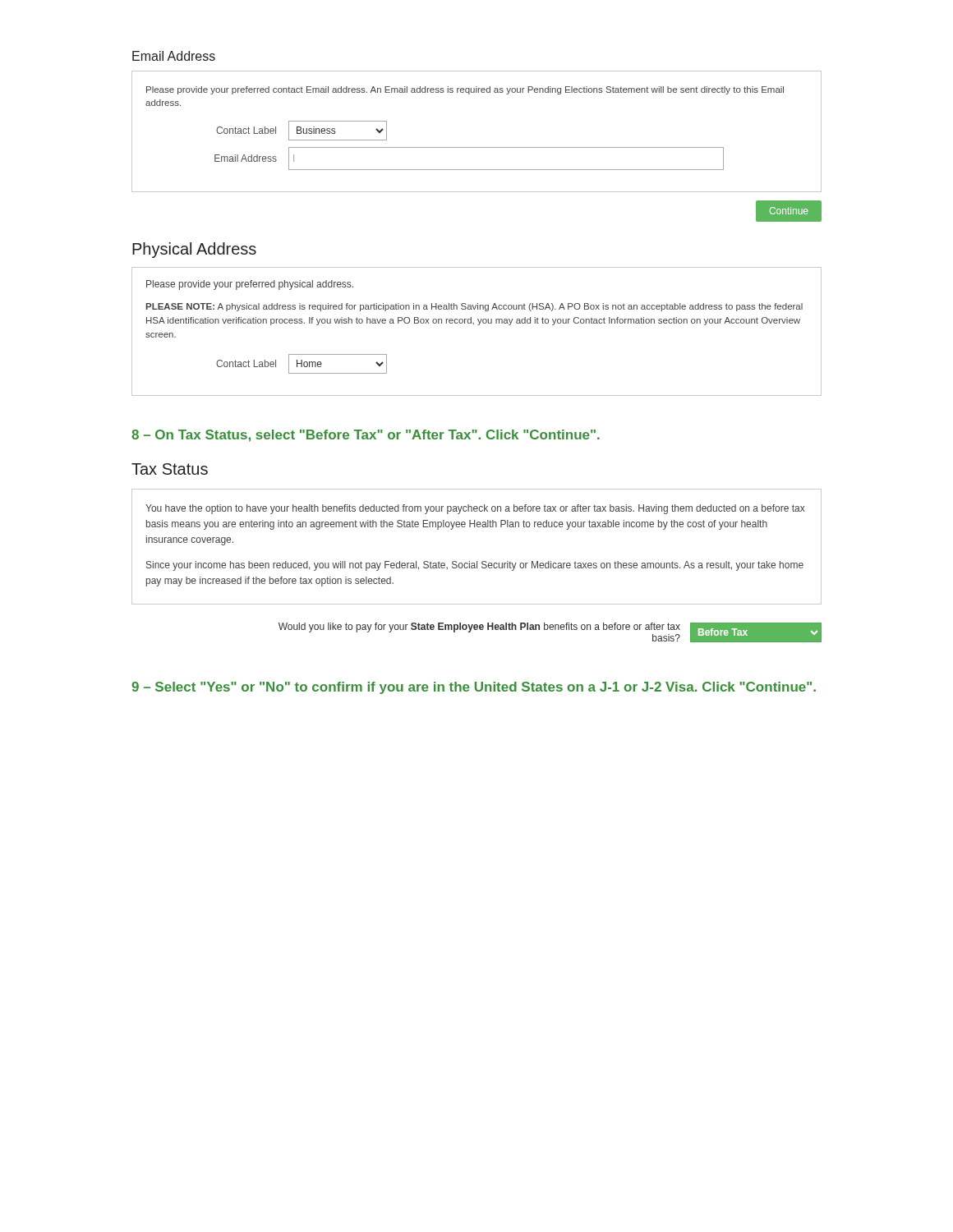Viewport: 953px width, 1232px height.
Task: Select the text block starting "Email Address"
Action: (x=173, y=56)
